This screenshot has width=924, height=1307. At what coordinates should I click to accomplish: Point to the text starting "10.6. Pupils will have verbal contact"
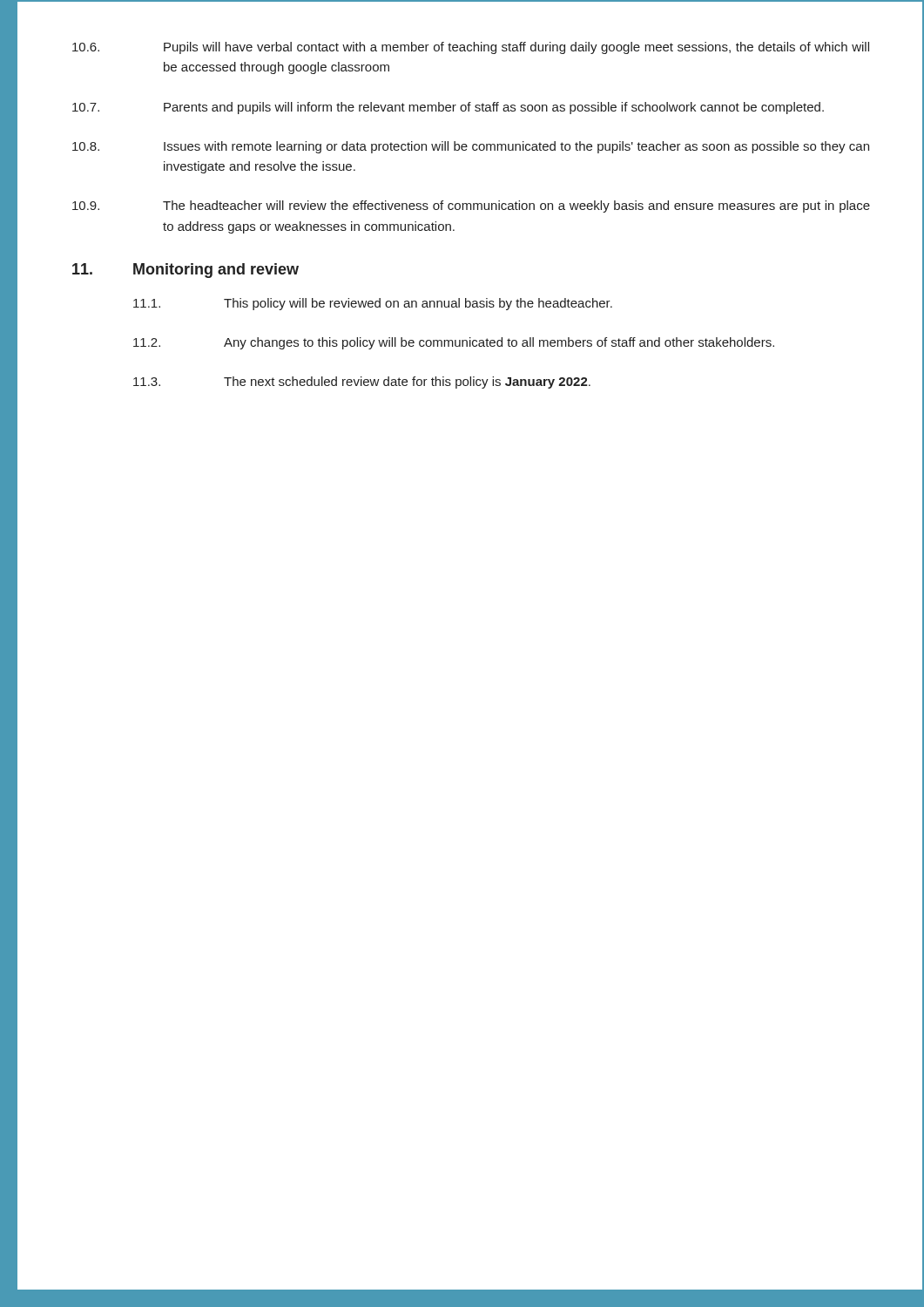click(471, 57)
